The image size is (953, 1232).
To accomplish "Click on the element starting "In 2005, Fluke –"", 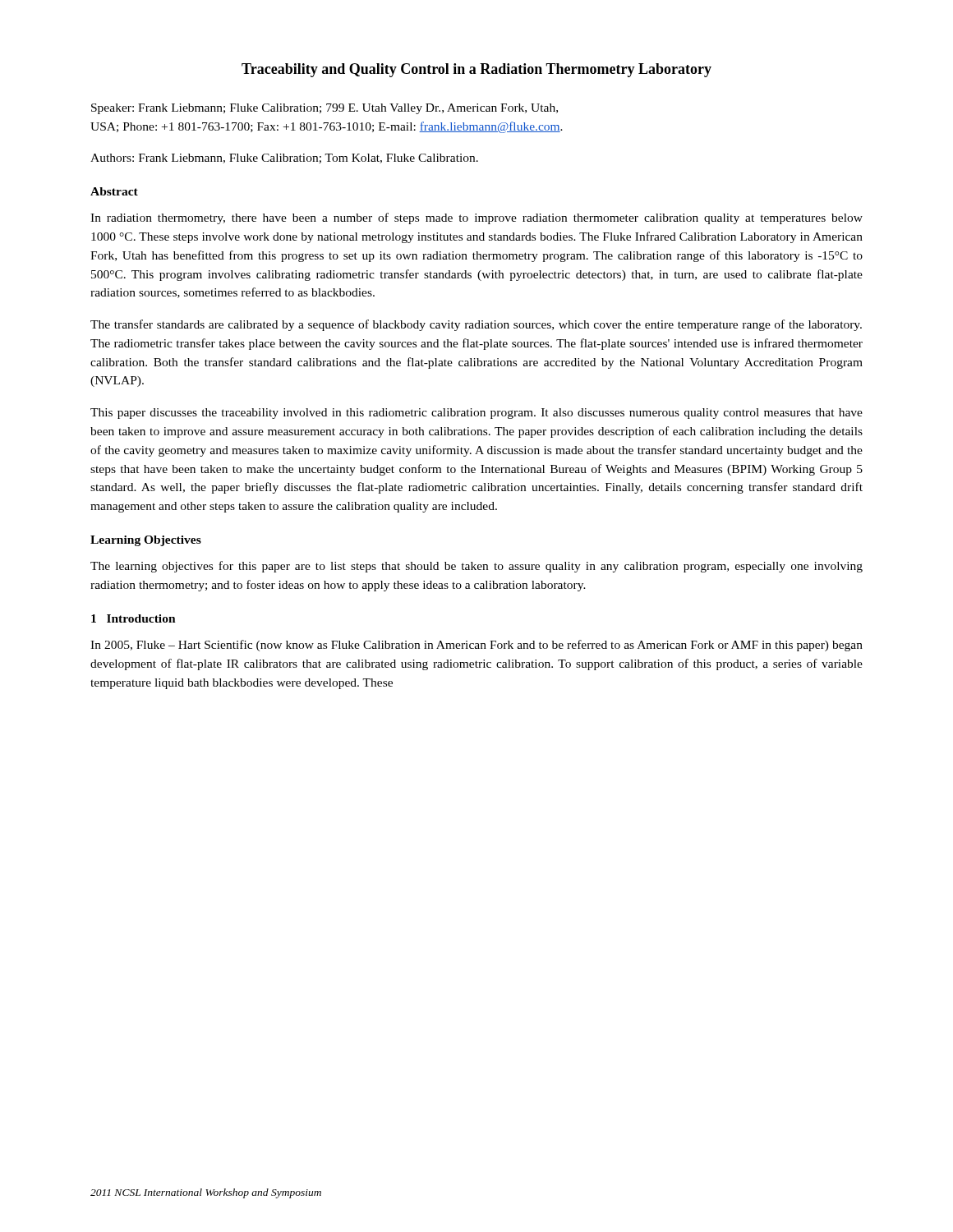I will coord(476,663).
